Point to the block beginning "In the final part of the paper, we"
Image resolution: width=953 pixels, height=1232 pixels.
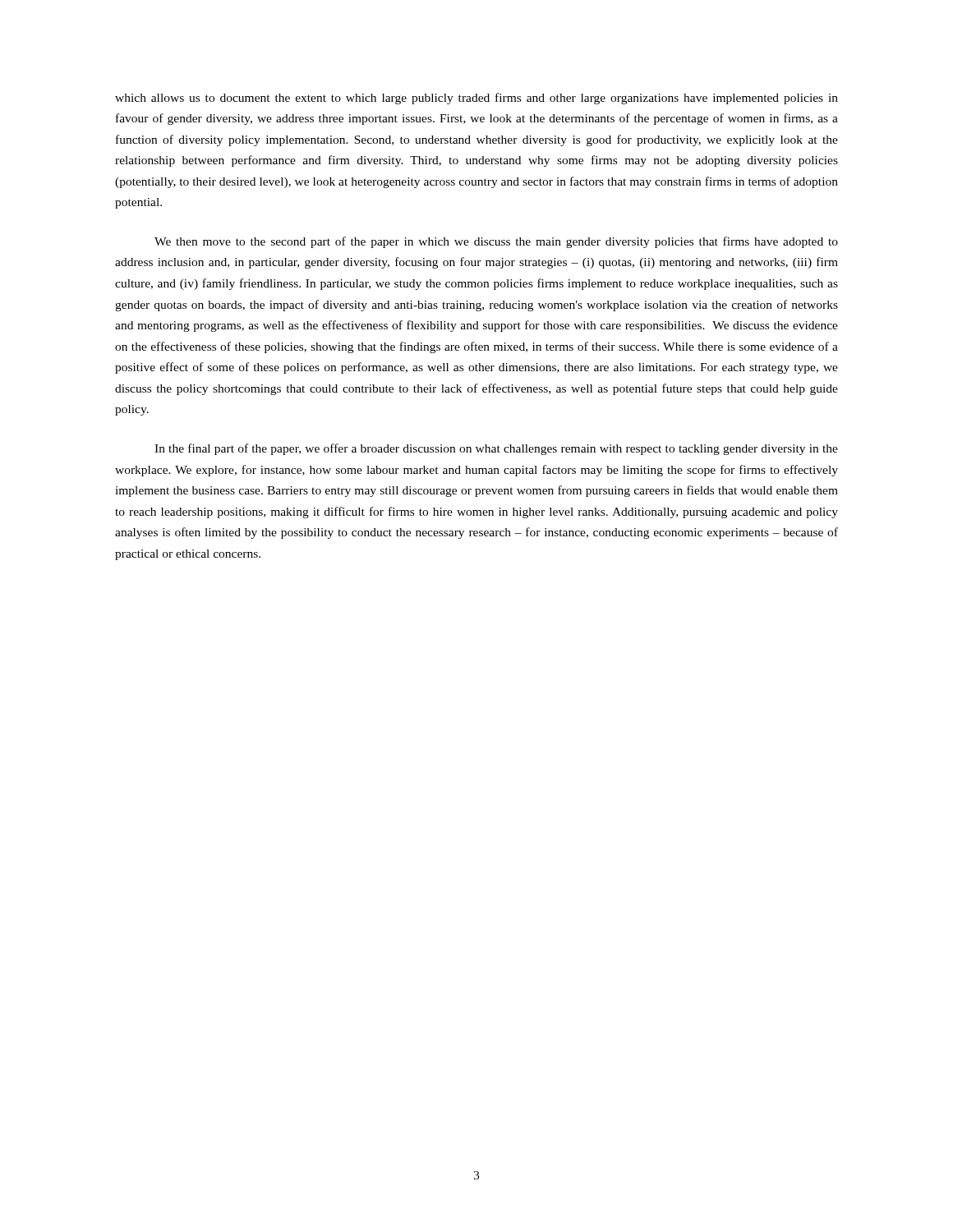pos(476,501)
